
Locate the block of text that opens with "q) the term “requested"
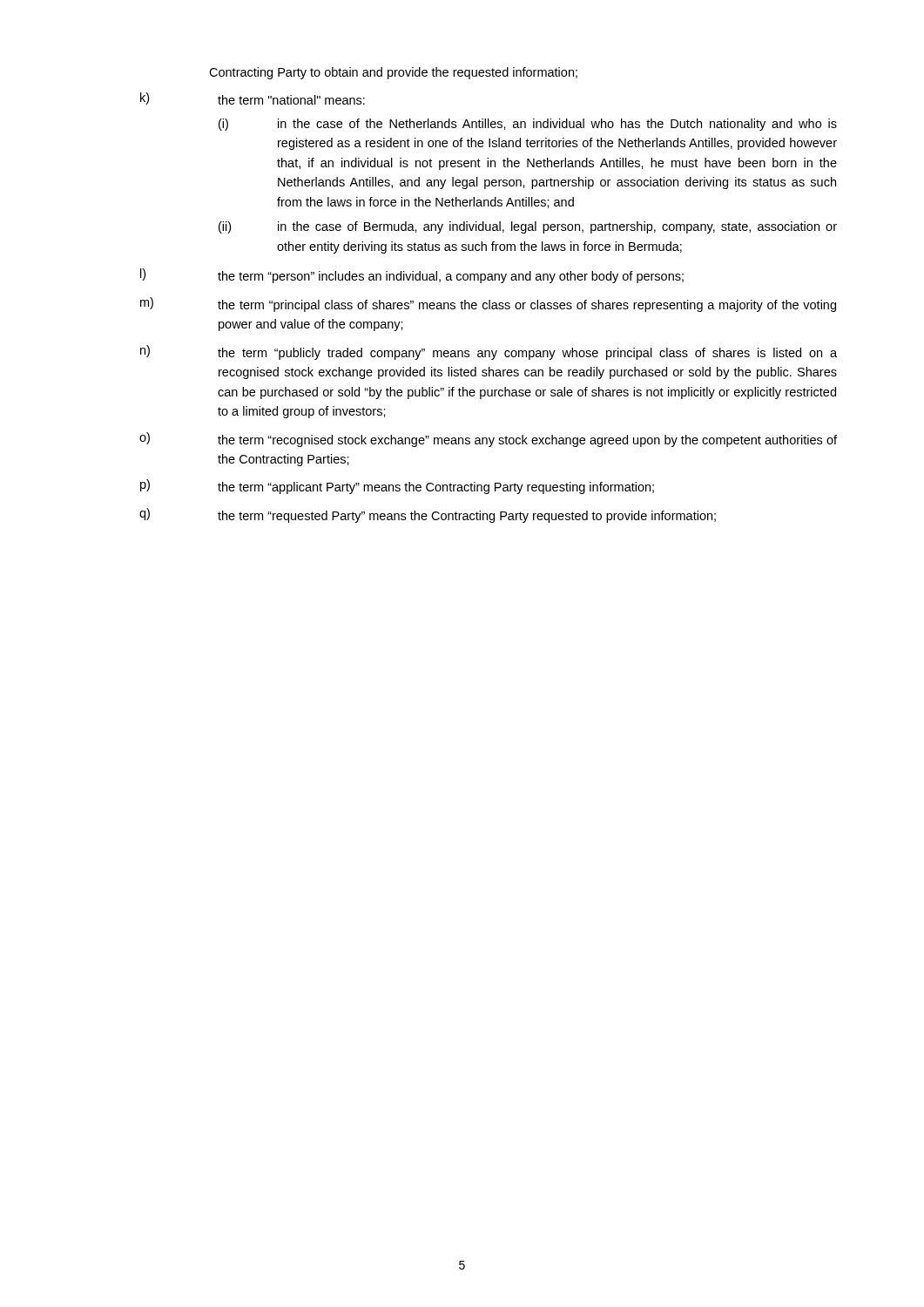click(488, 516)
